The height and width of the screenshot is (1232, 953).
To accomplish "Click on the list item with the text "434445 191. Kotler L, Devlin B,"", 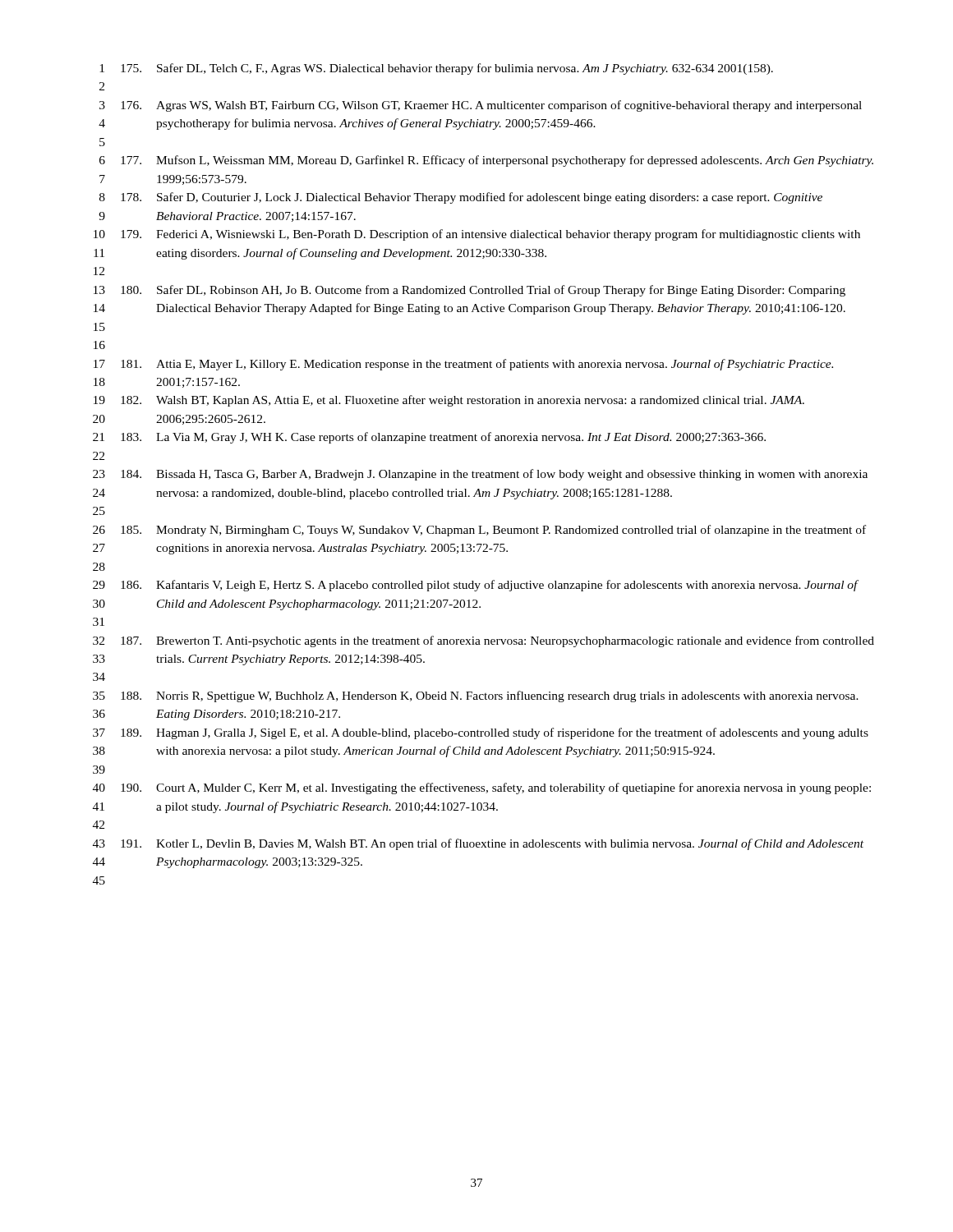I will coord(478,844).
